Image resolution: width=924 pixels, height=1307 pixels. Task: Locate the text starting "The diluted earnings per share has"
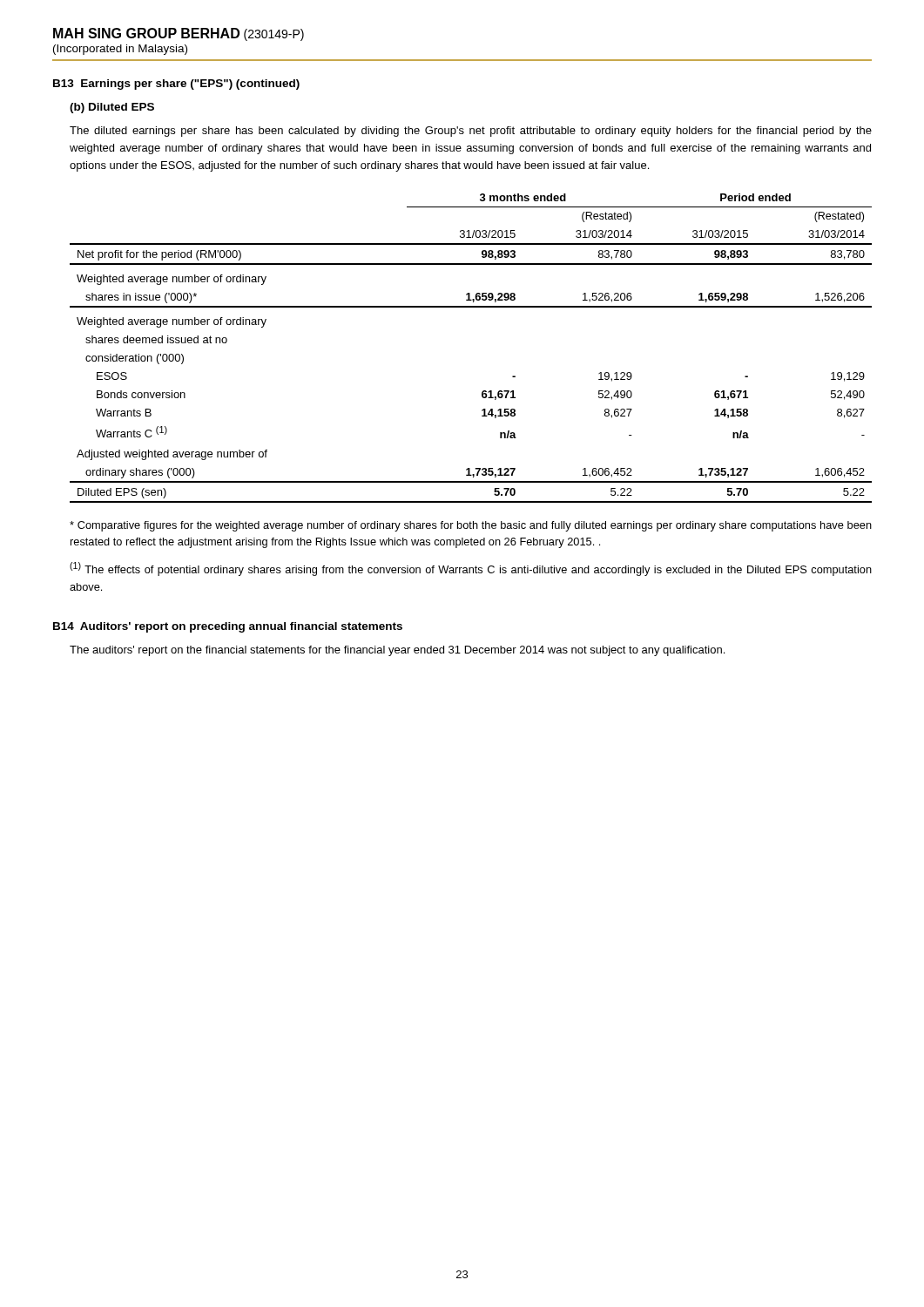[471, 148]
